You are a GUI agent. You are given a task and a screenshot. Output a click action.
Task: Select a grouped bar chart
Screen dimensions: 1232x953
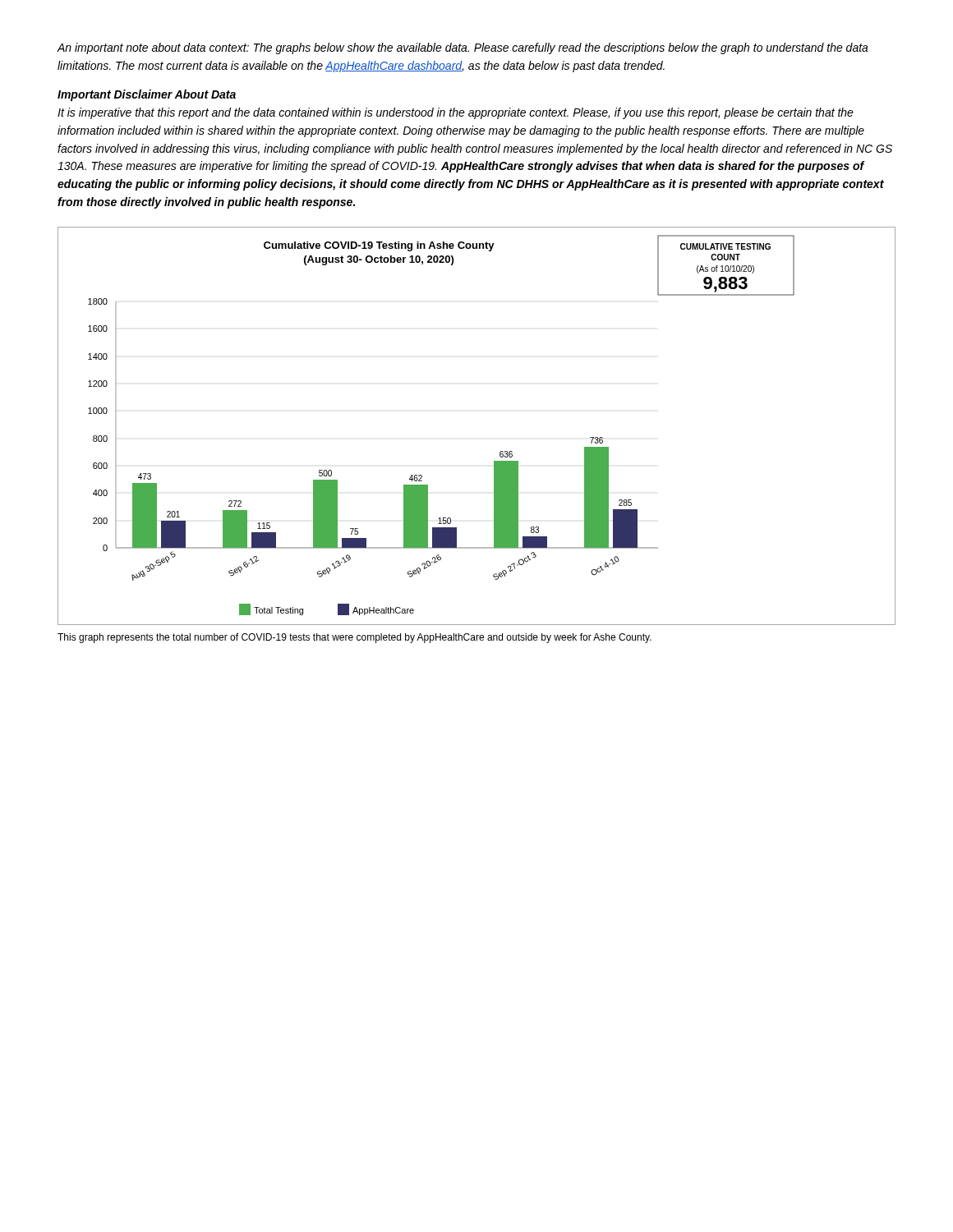tap(476, 425)
